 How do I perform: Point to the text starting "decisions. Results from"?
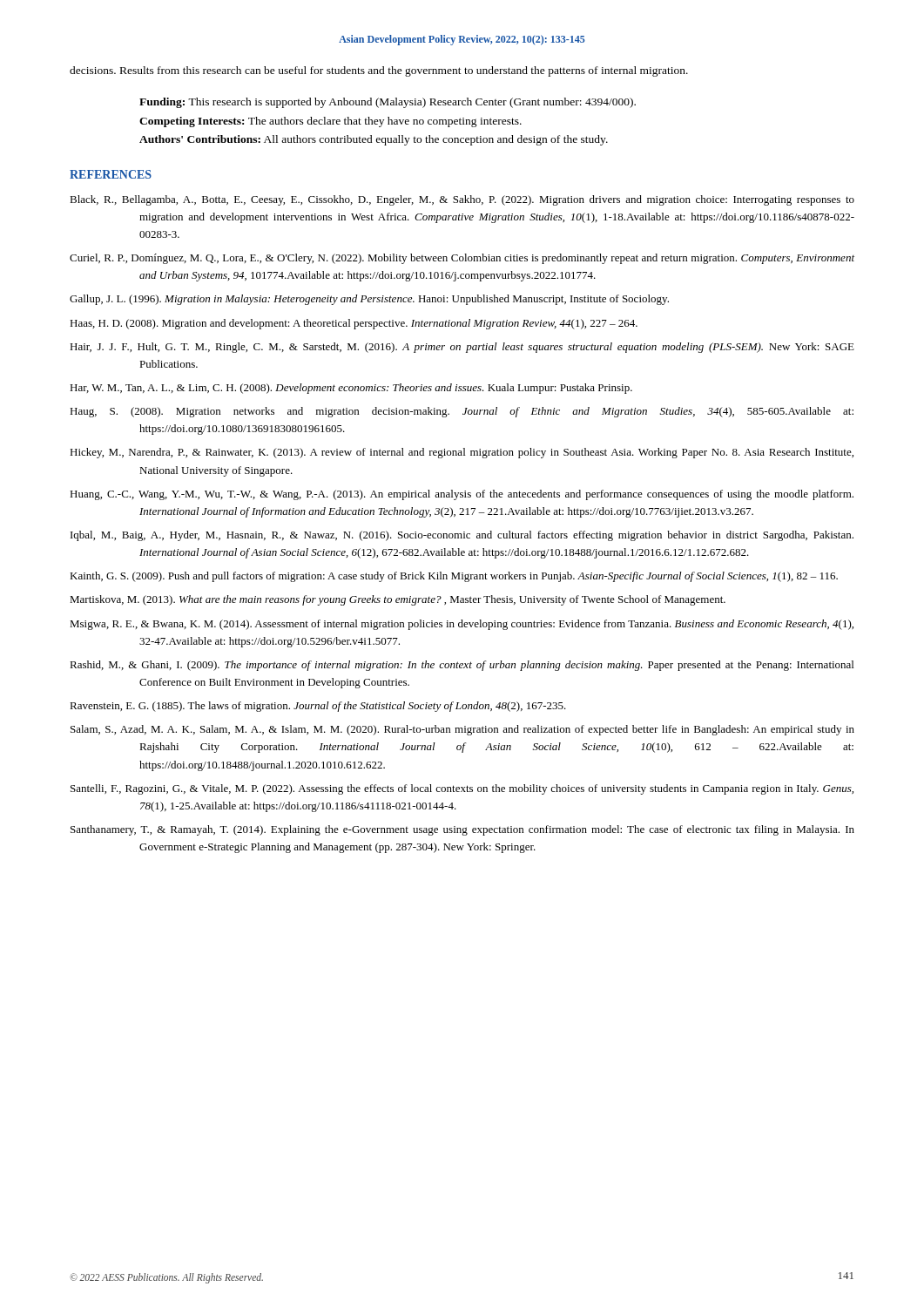[x=379, y=70]
